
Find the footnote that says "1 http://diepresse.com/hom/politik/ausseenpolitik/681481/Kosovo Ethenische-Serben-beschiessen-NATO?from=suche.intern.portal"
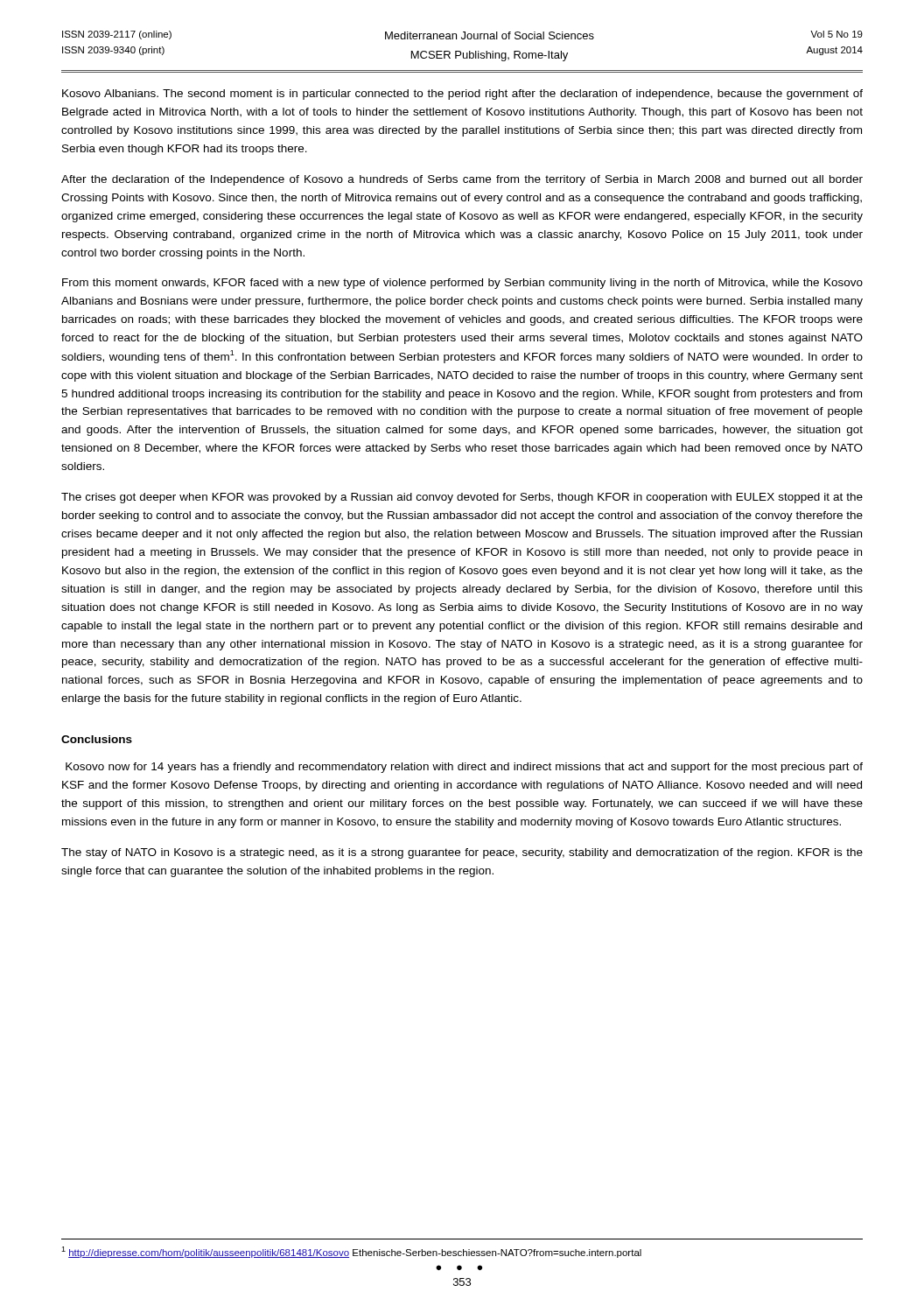click(351, 1251)
